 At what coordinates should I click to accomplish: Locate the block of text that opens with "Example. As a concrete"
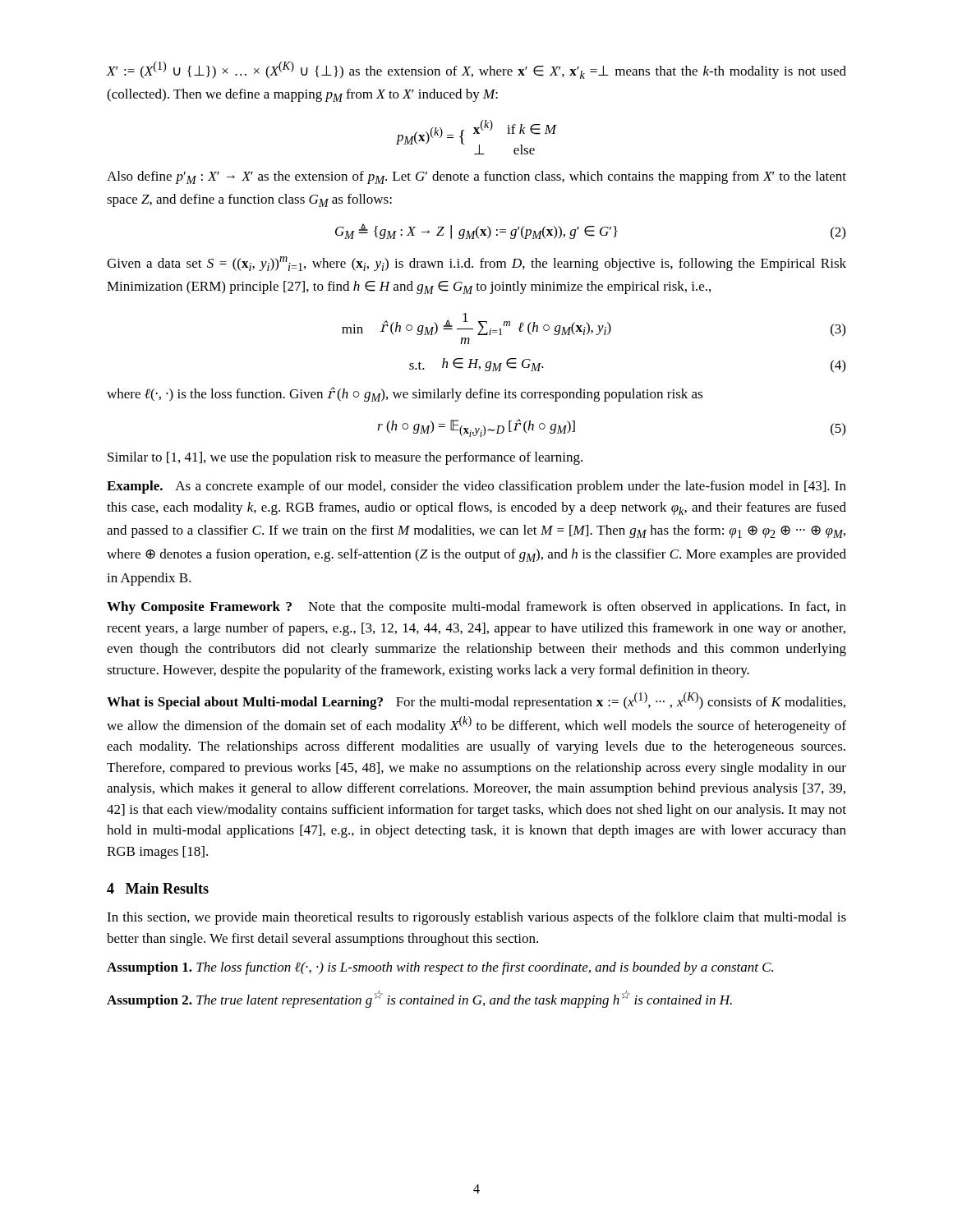point(476,532)
